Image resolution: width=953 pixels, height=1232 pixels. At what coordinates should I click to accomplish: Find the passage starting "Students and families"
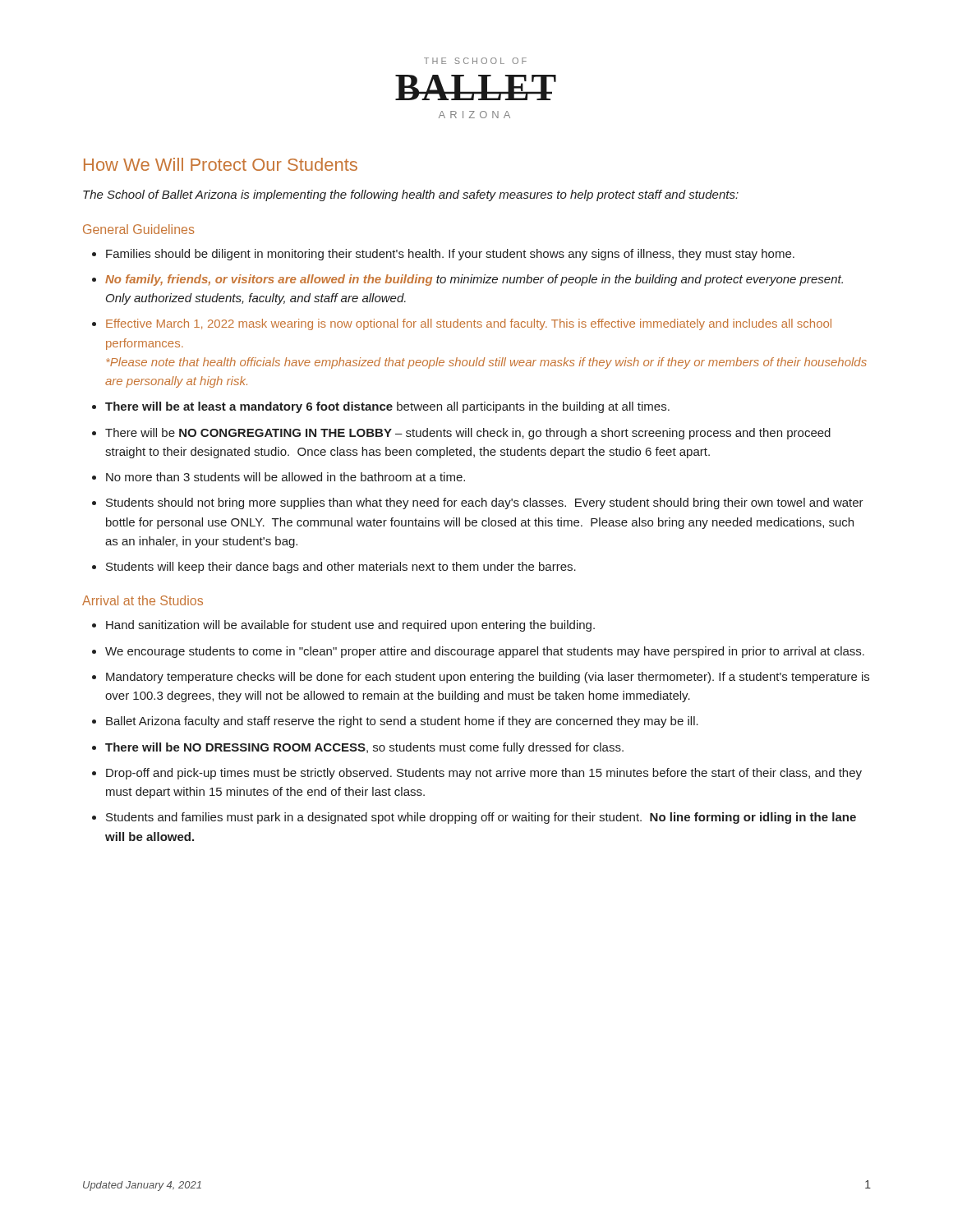(x=481, y=827)
